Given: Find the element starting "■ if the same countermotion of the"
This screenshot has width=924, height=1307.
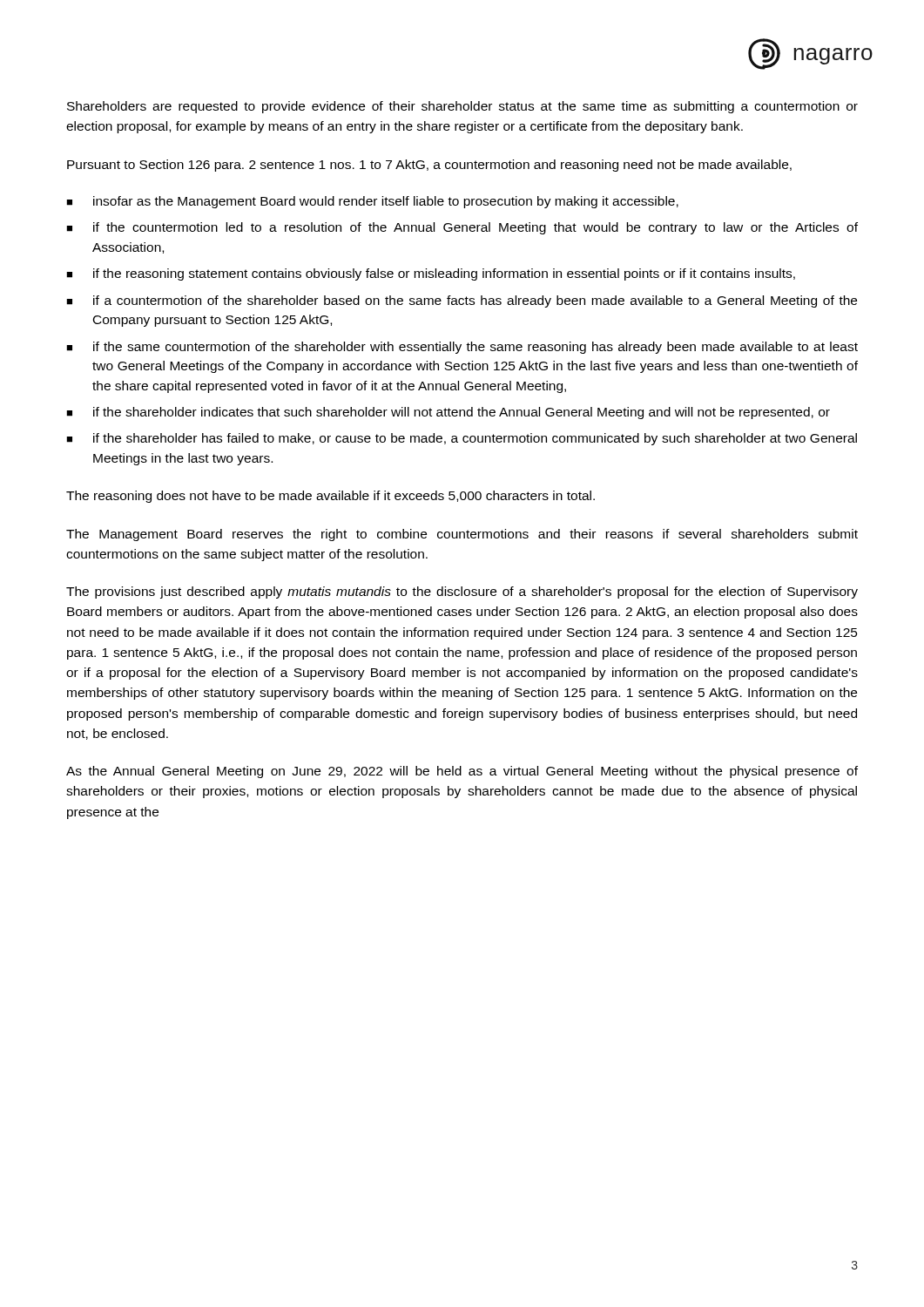Looking at the screenshot, I should (462, 366).
